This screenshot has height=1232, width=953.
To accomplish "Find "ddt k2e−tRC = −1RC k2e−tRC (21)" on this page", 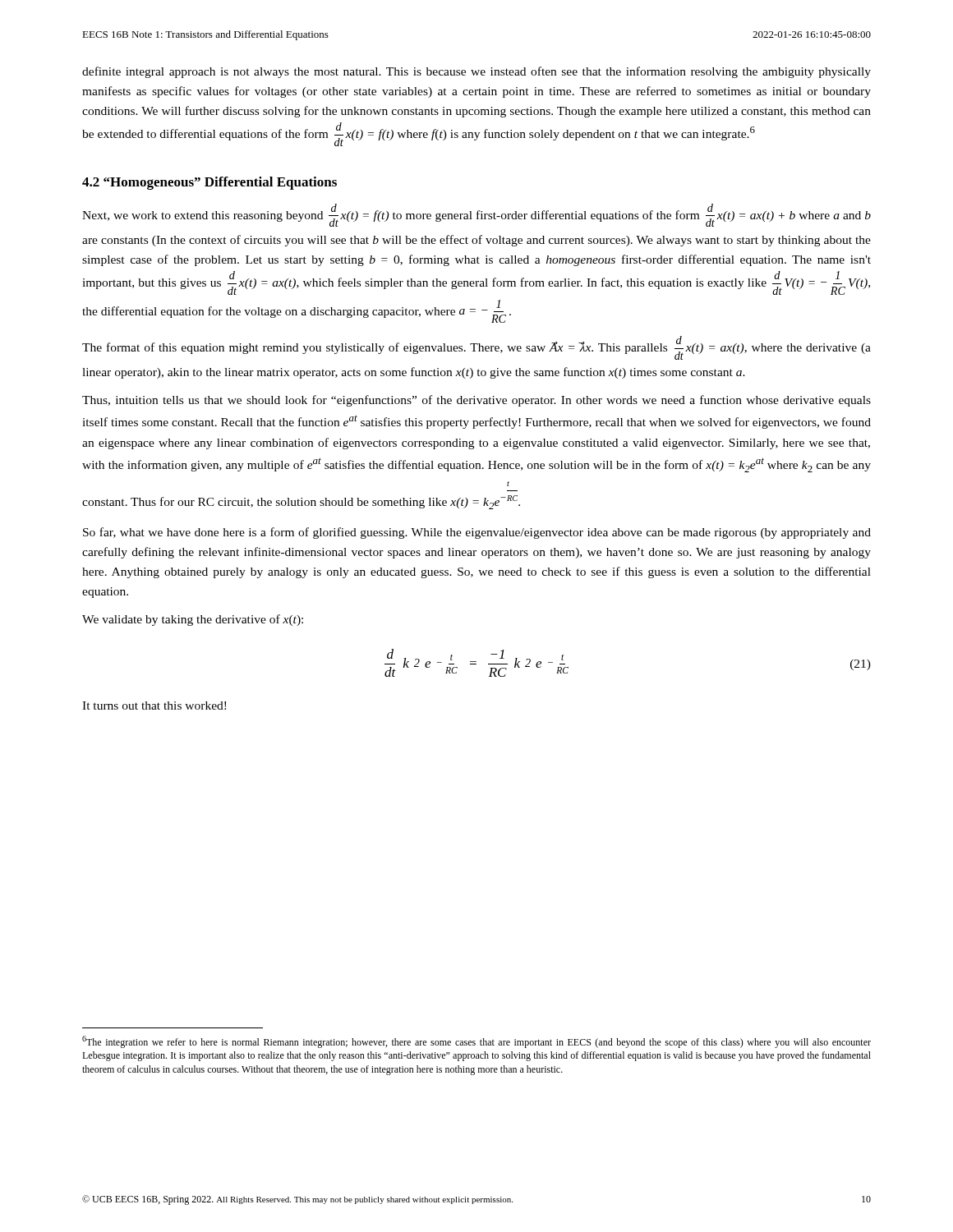I will (497, 664).
